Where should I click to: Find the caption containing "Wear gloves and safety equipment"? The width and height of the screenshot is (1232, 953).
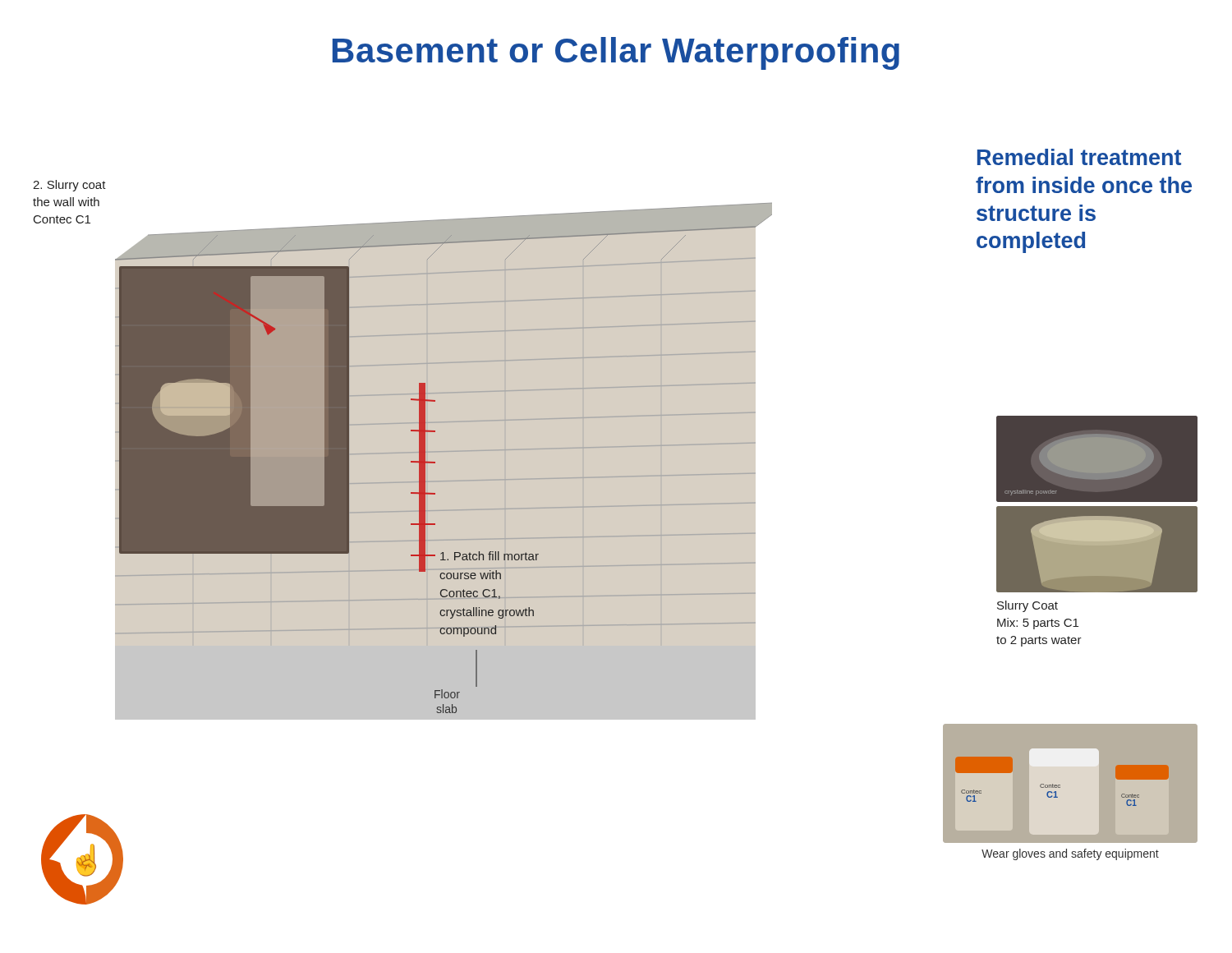[x=1070, y=854]
